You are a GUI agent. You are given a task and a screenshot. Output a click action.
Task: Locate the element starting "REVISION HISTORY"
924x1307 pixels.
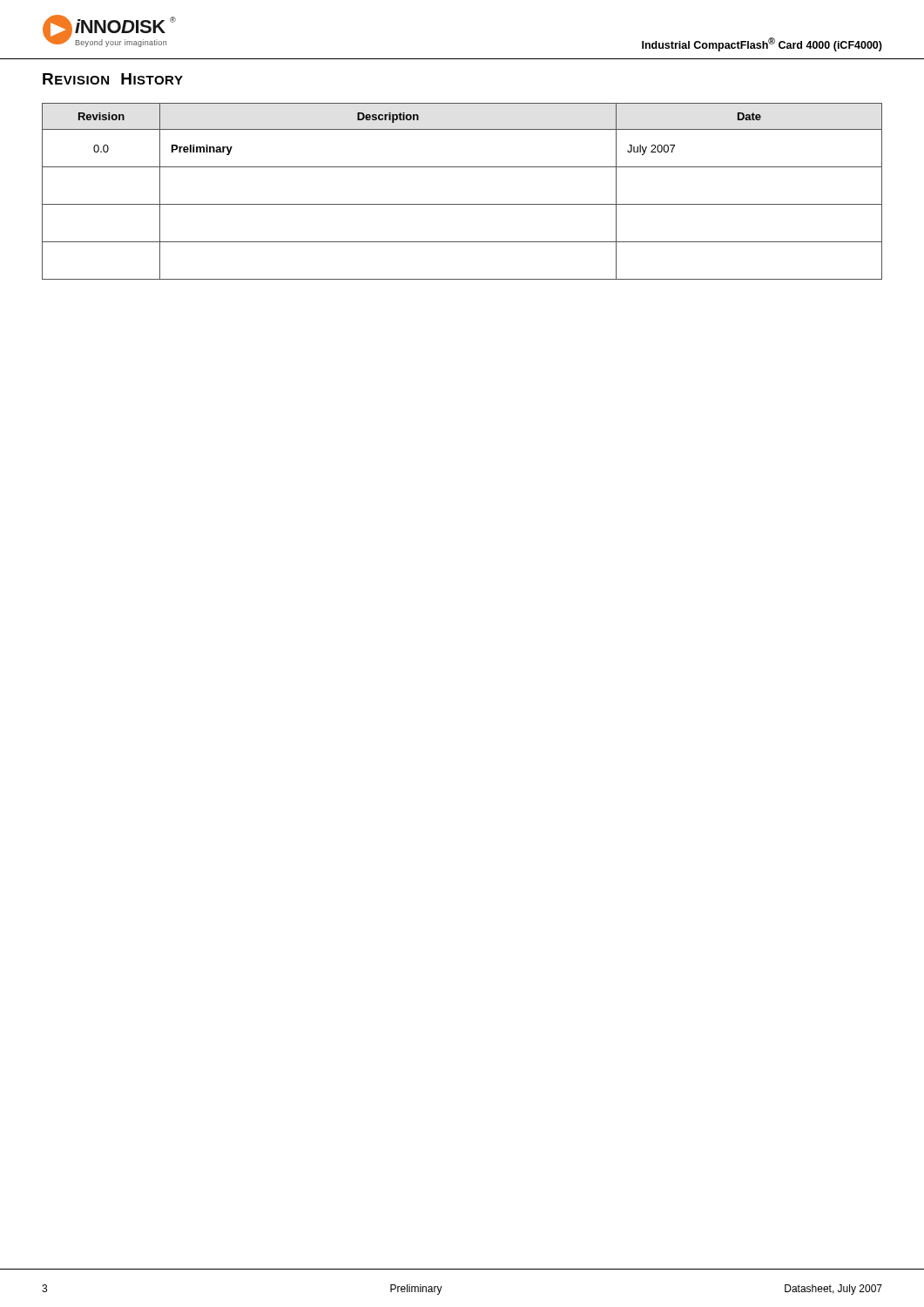pyautogui.click(x=112, y=79)
